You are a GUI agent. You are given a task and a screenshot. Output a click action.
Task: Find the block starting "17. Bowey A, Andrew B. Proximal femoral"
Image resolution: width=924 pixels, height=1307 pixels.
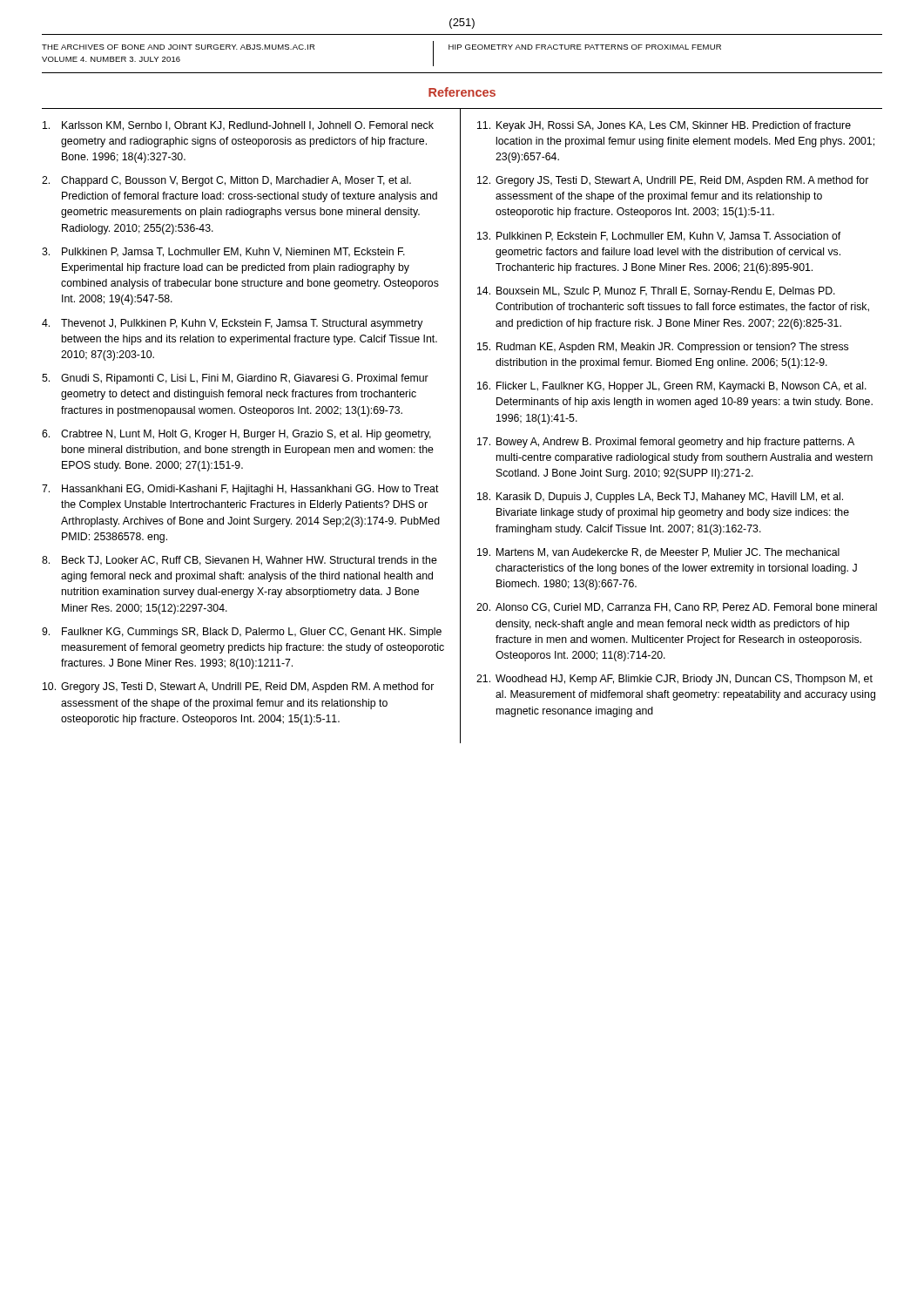(679, 457)
